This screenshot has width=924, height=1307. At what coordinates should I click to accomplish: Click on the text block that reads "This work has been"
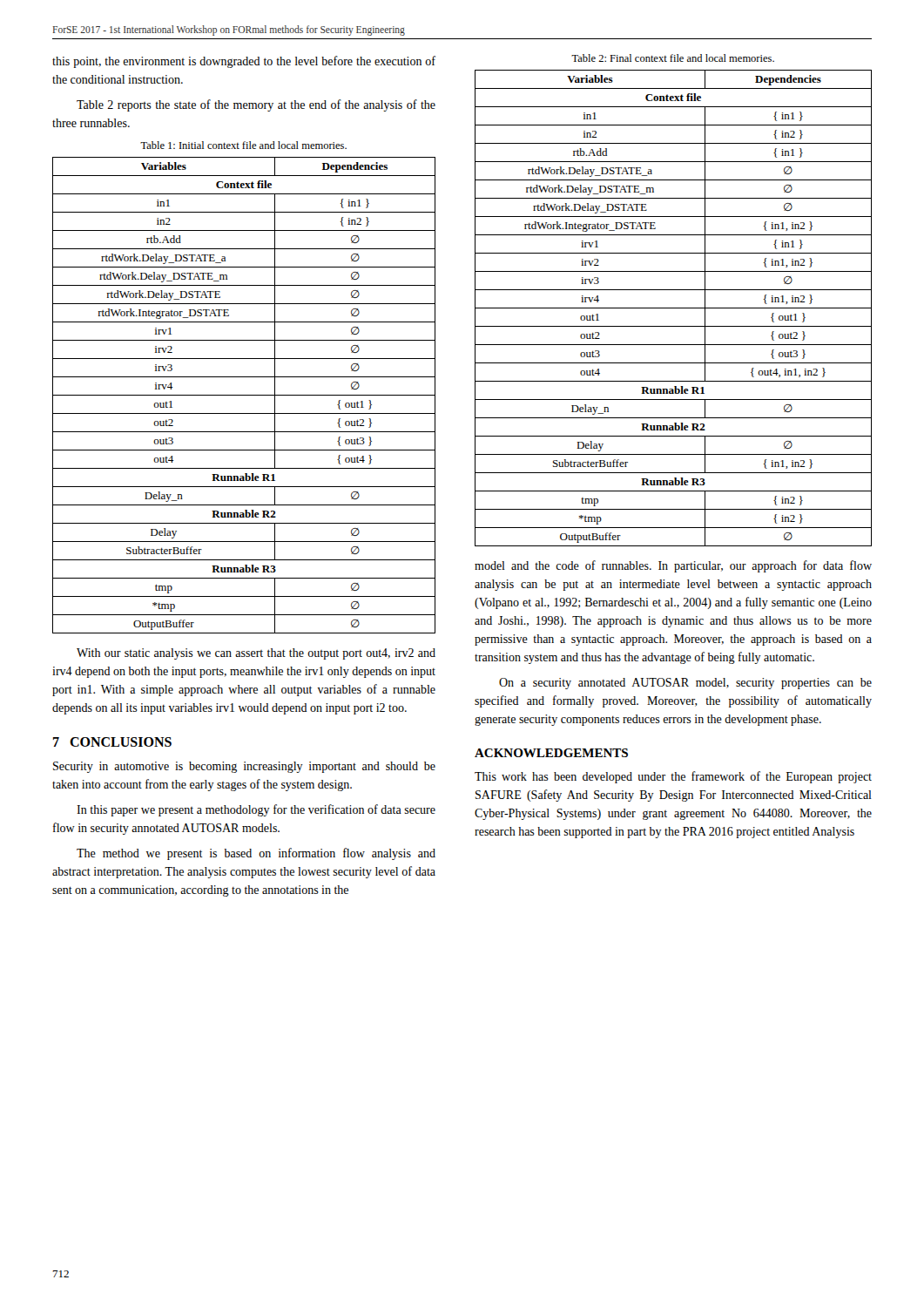tap(673, 804)
